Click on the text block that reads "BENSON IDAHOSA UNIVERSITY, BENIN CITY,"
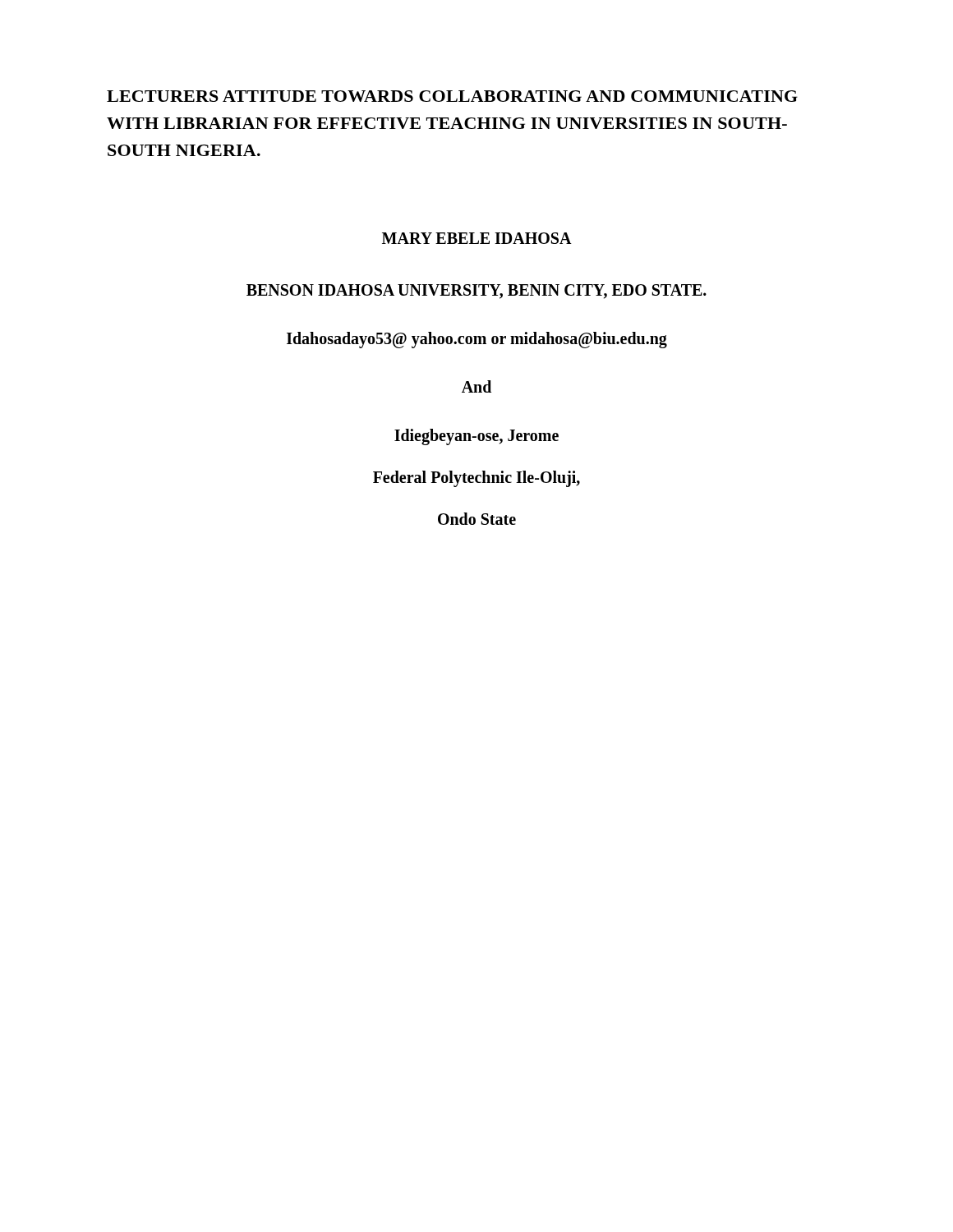 (x=476, y=290)
